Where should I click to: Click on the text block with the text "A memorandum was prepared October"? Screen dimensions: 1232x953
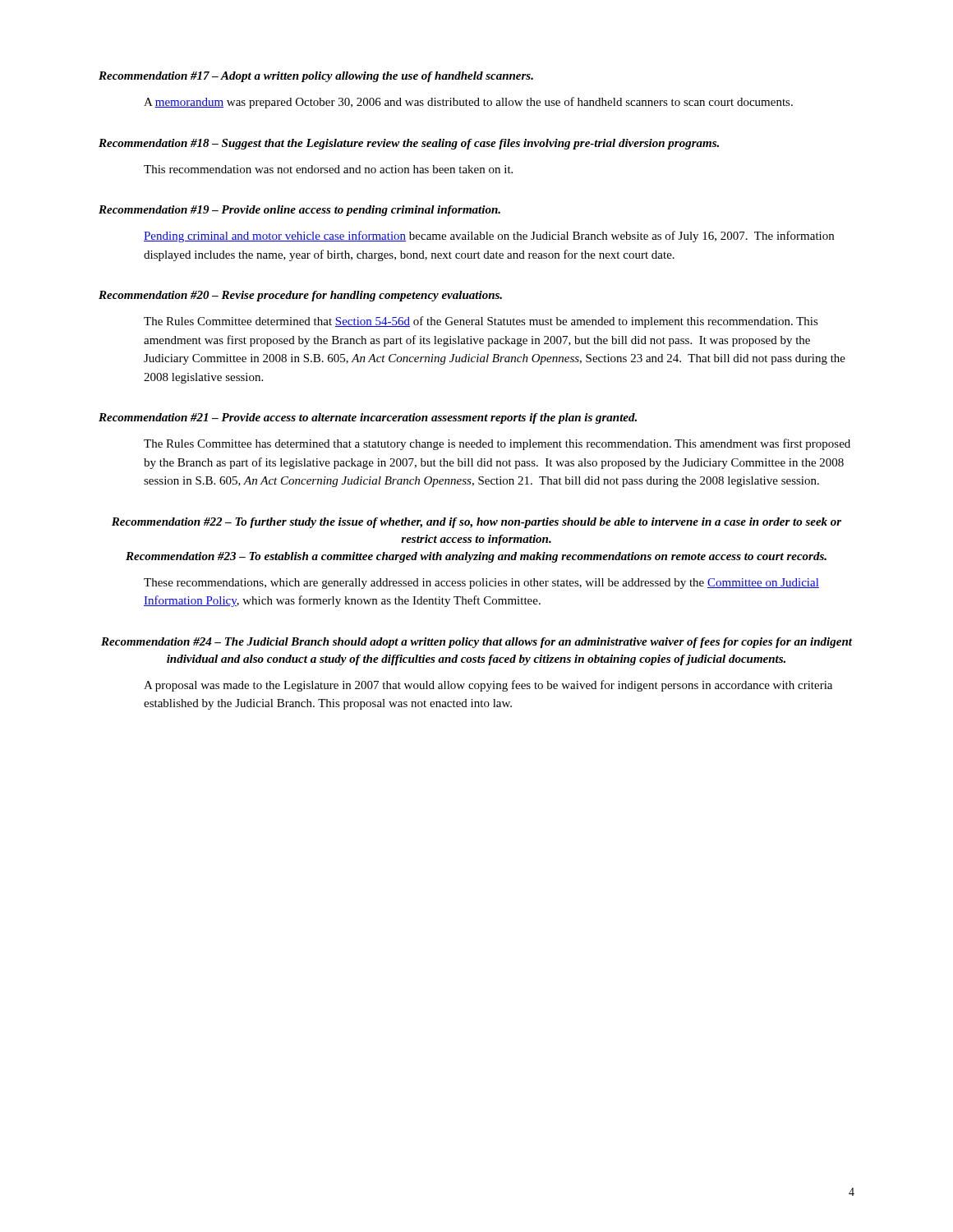pos(469,102)
